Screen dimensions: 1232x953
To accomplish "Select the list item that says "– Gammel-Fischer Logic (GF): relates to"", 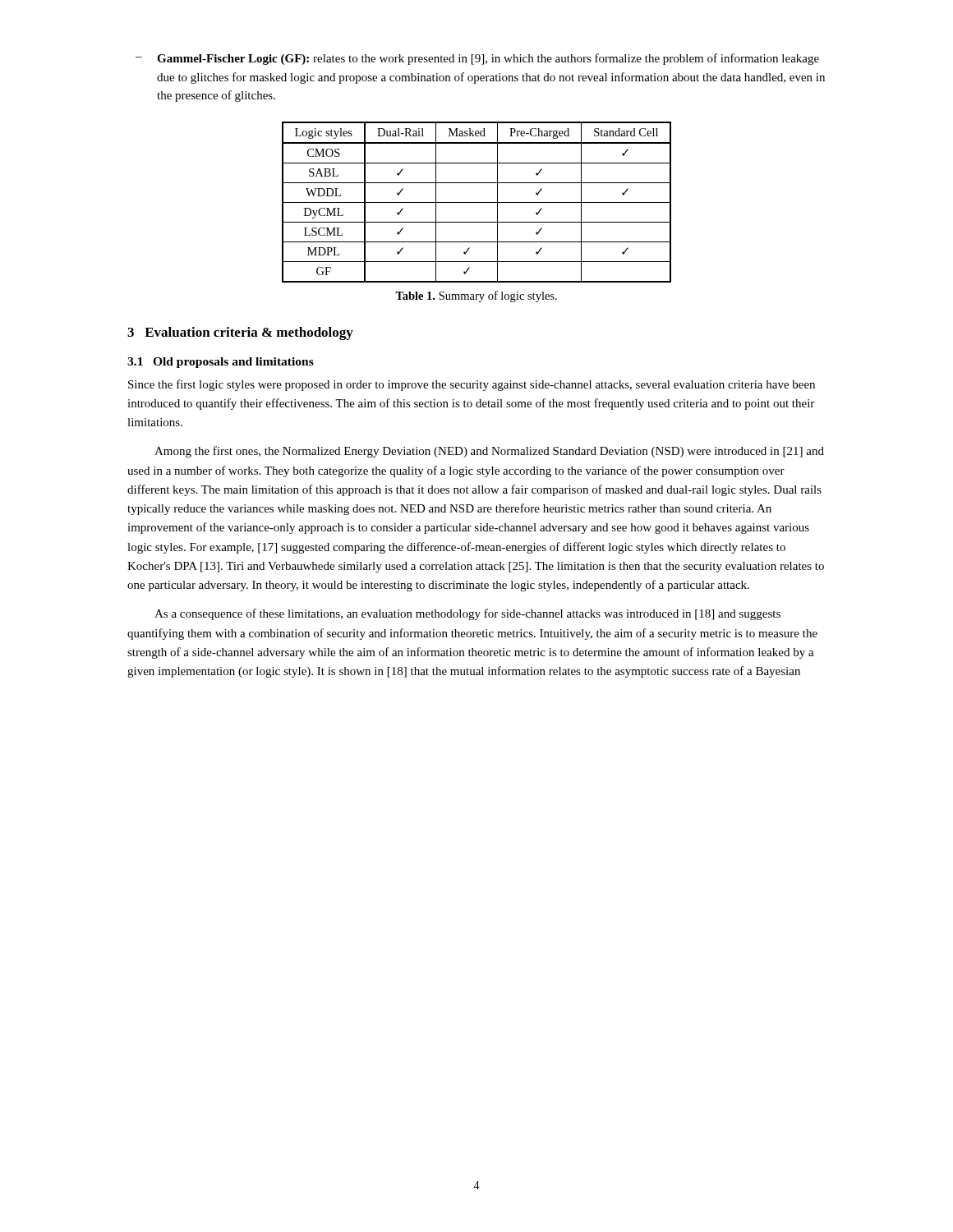I will point(481,77).
